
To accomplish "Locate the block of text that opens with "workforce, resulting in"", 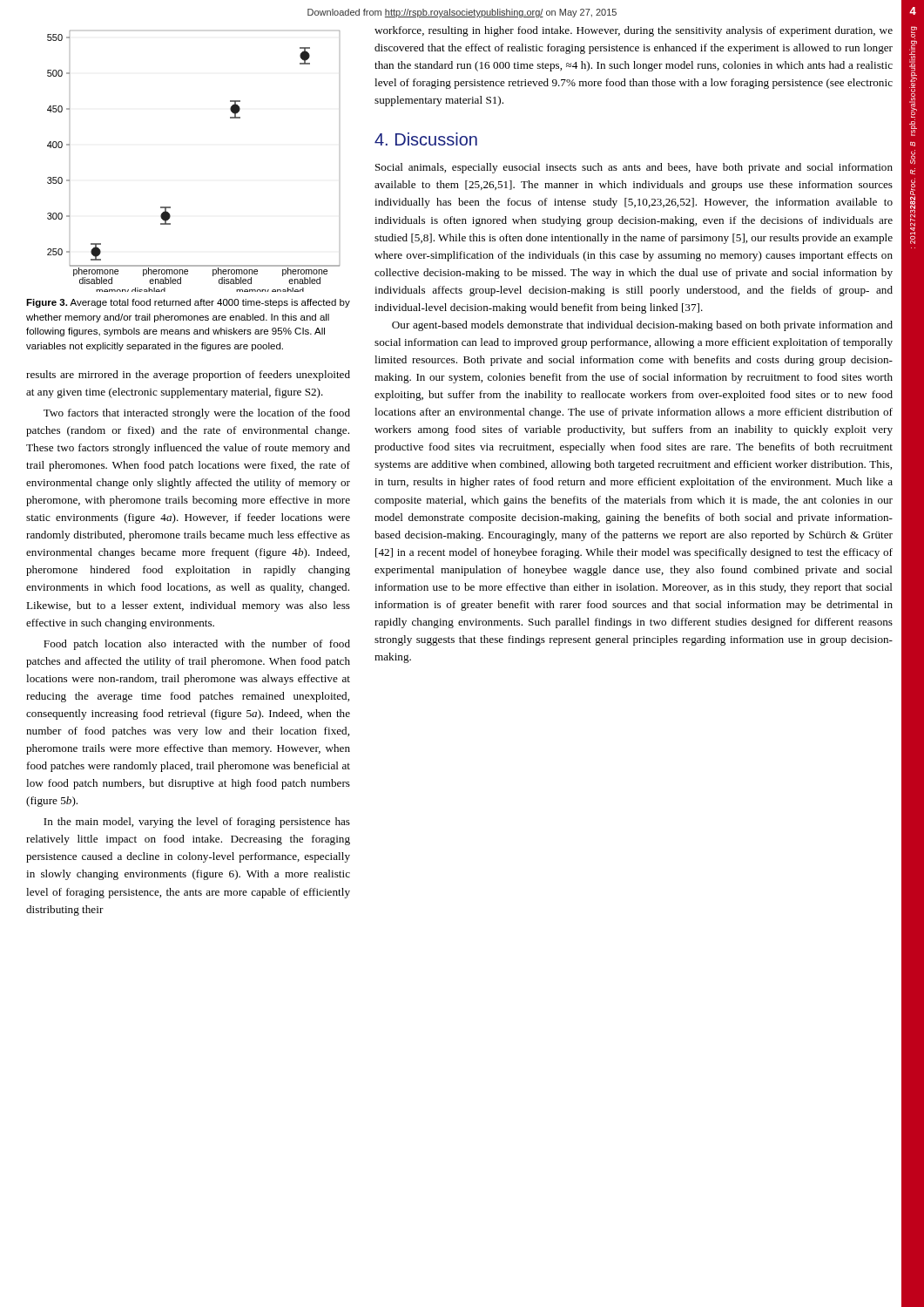I will (x=634, y=65).
